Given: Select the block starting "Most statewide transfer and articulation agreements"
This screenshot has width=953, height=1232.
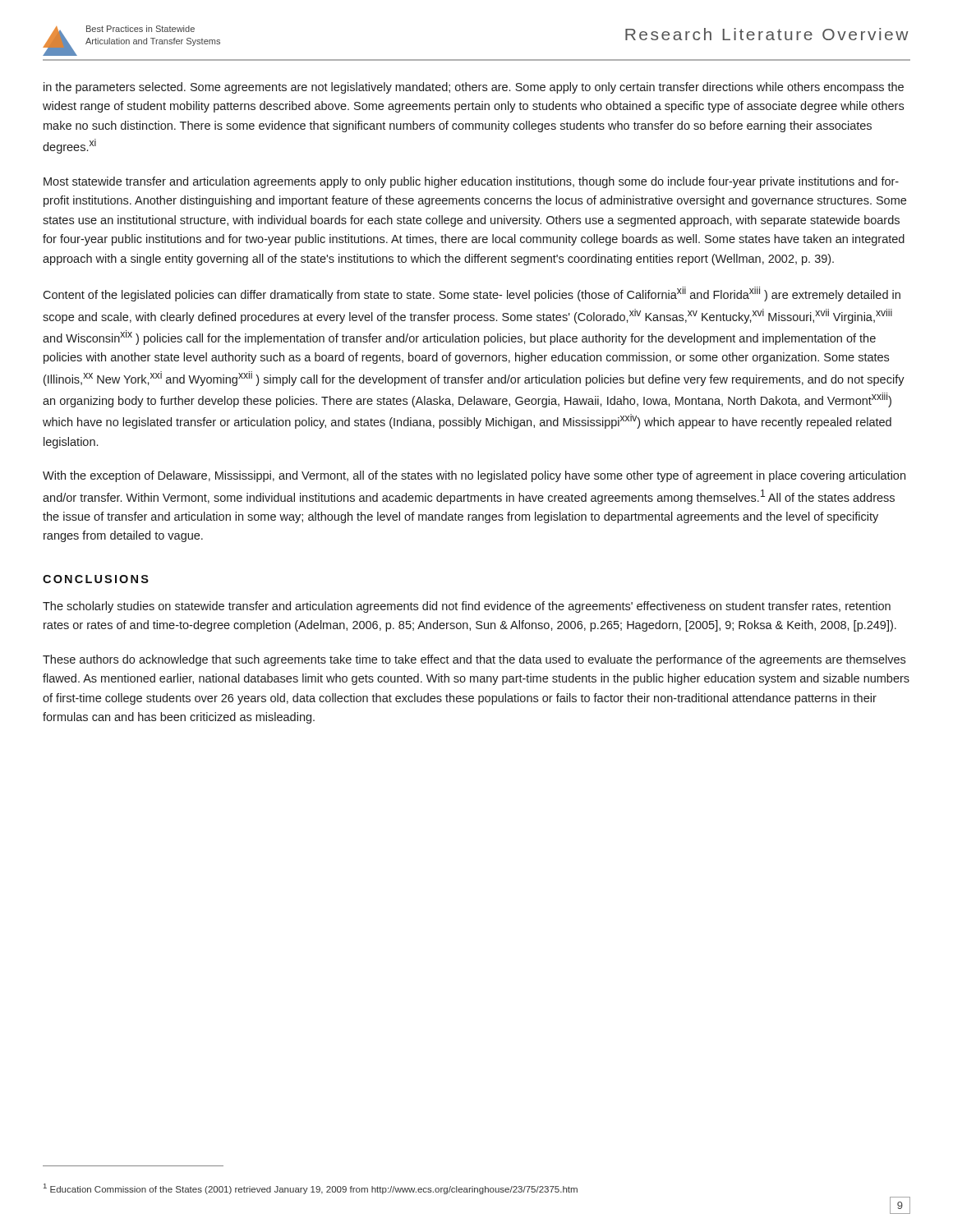Looking at the screenshot, I should pyautogui.click(x=475, y=220).
